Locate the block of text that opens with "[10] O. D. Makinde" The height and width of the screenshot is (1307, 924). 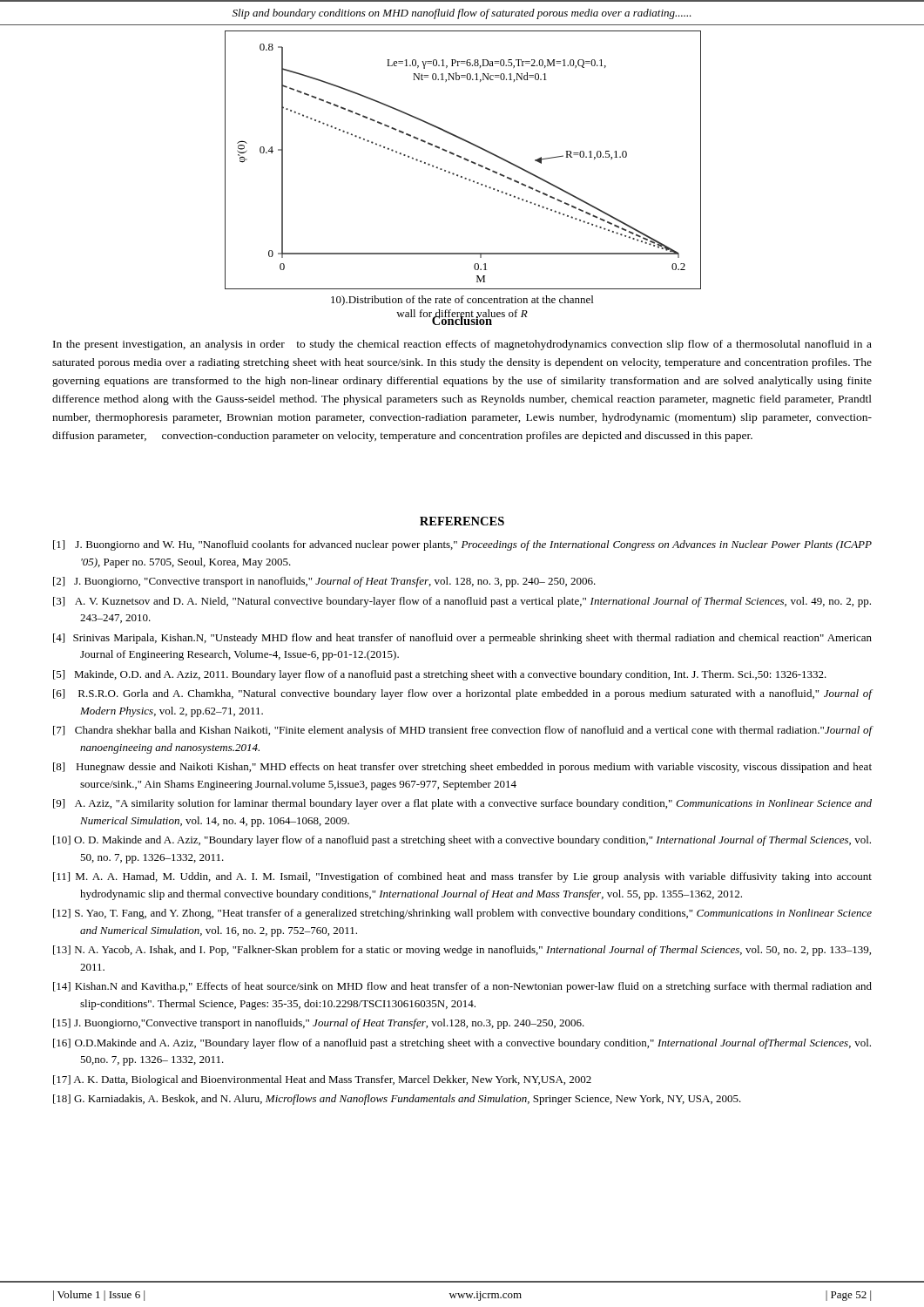(462, 848)
